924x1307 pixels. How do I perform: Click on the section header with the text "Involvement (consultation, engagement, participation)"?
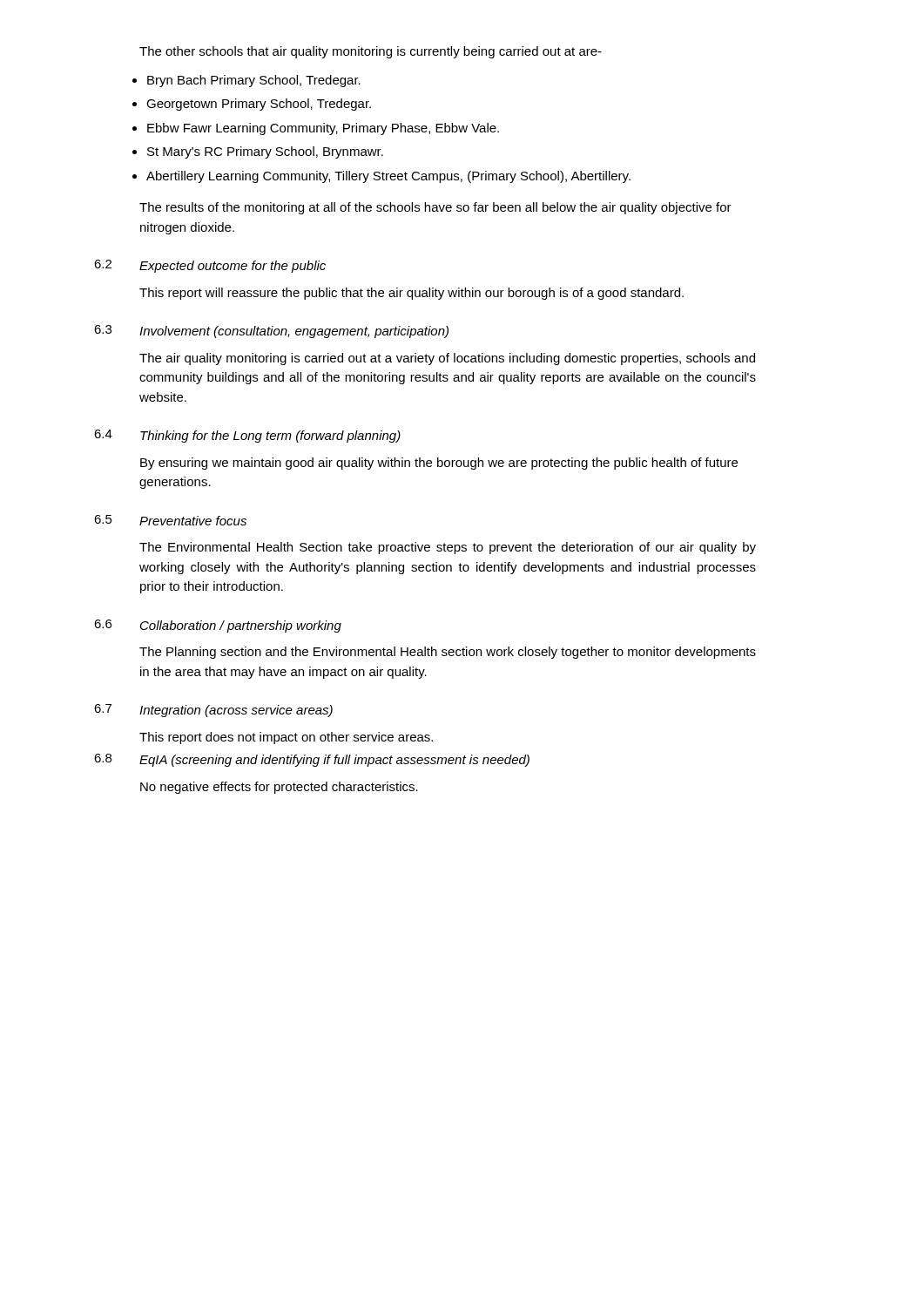294,331
